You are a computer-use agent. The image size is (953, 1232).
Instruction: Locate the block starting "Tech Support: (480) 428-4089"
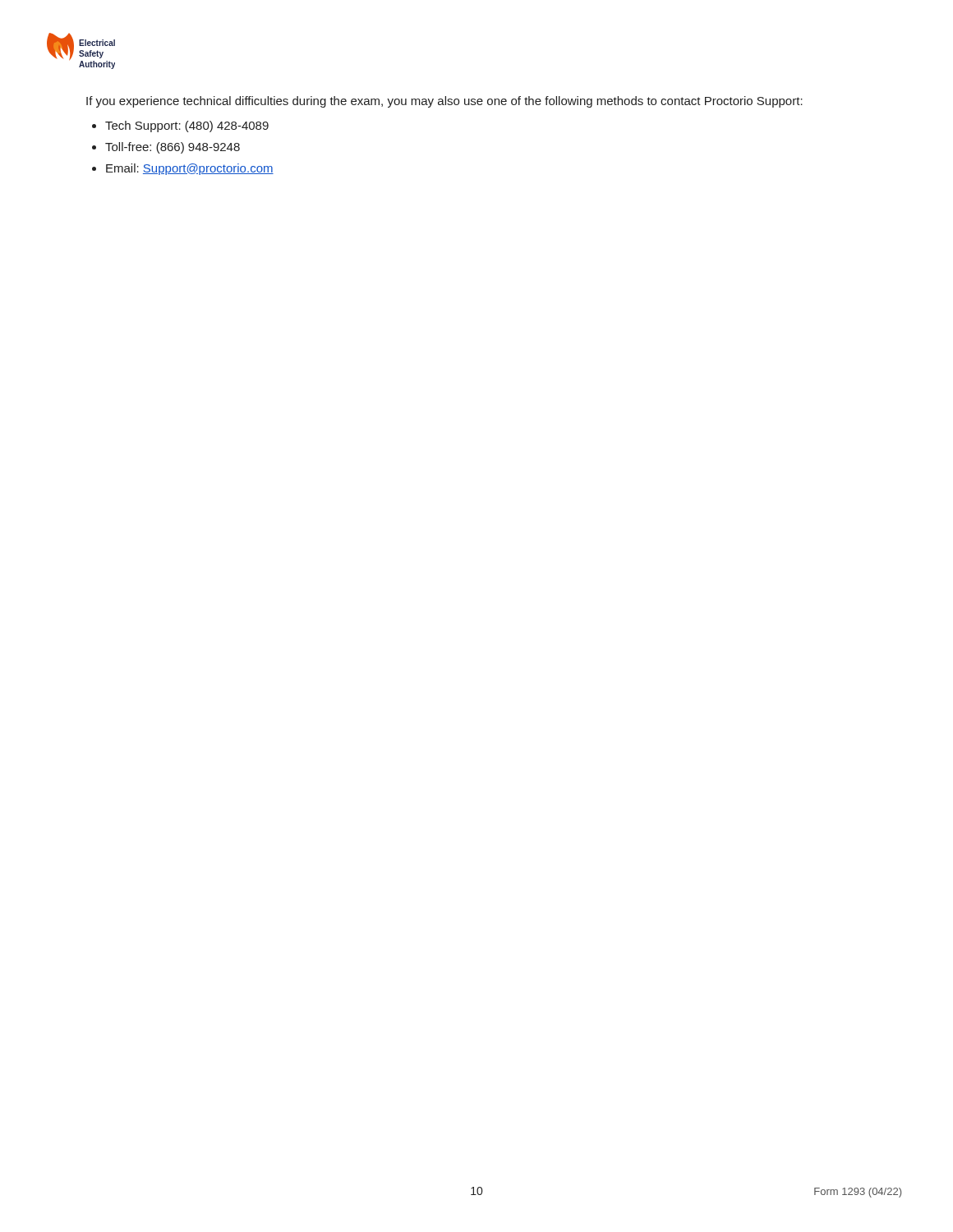187,125
